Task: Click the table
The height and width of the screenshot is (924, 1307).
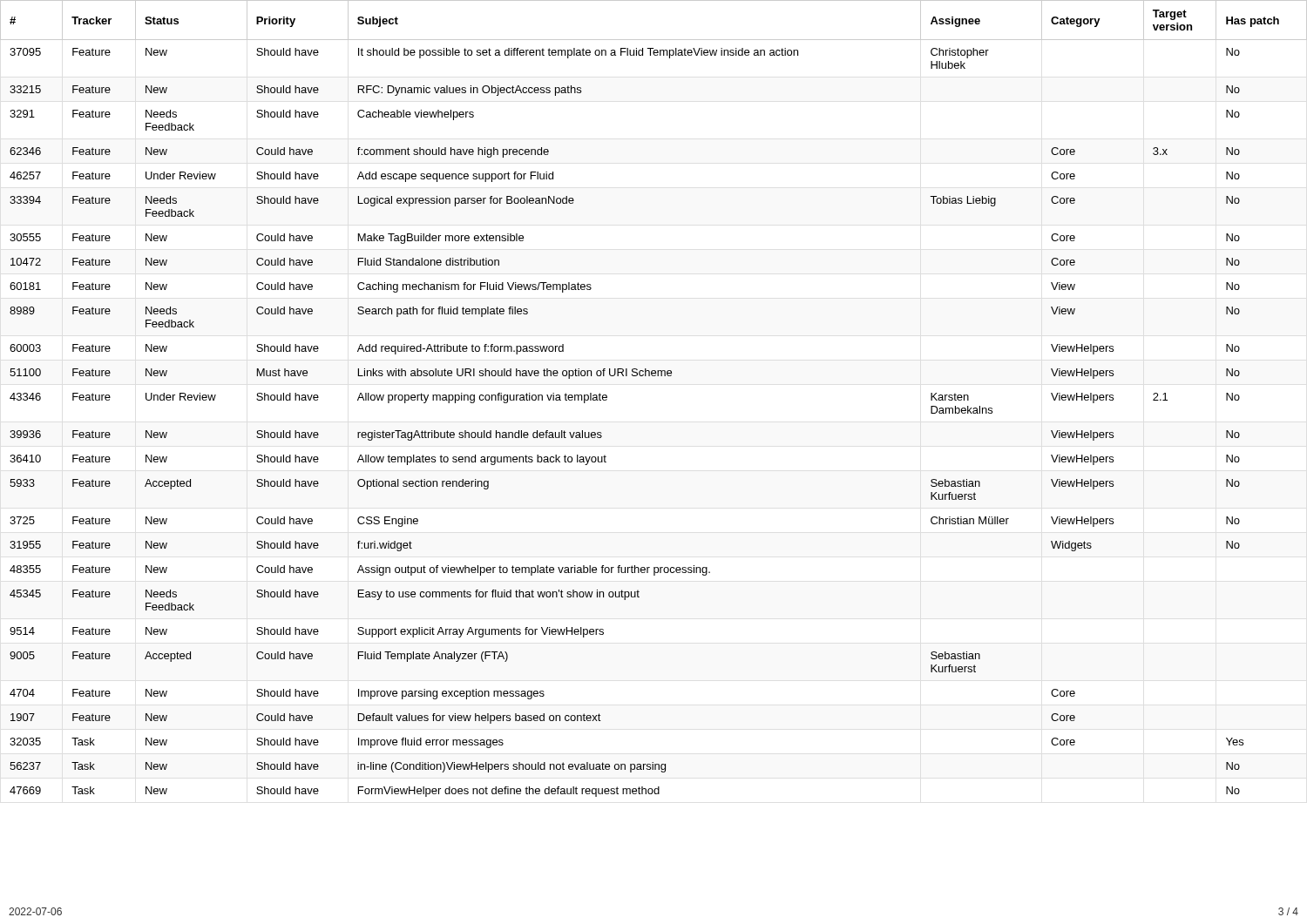Action: pyautogui.click(x=654, y=449)
